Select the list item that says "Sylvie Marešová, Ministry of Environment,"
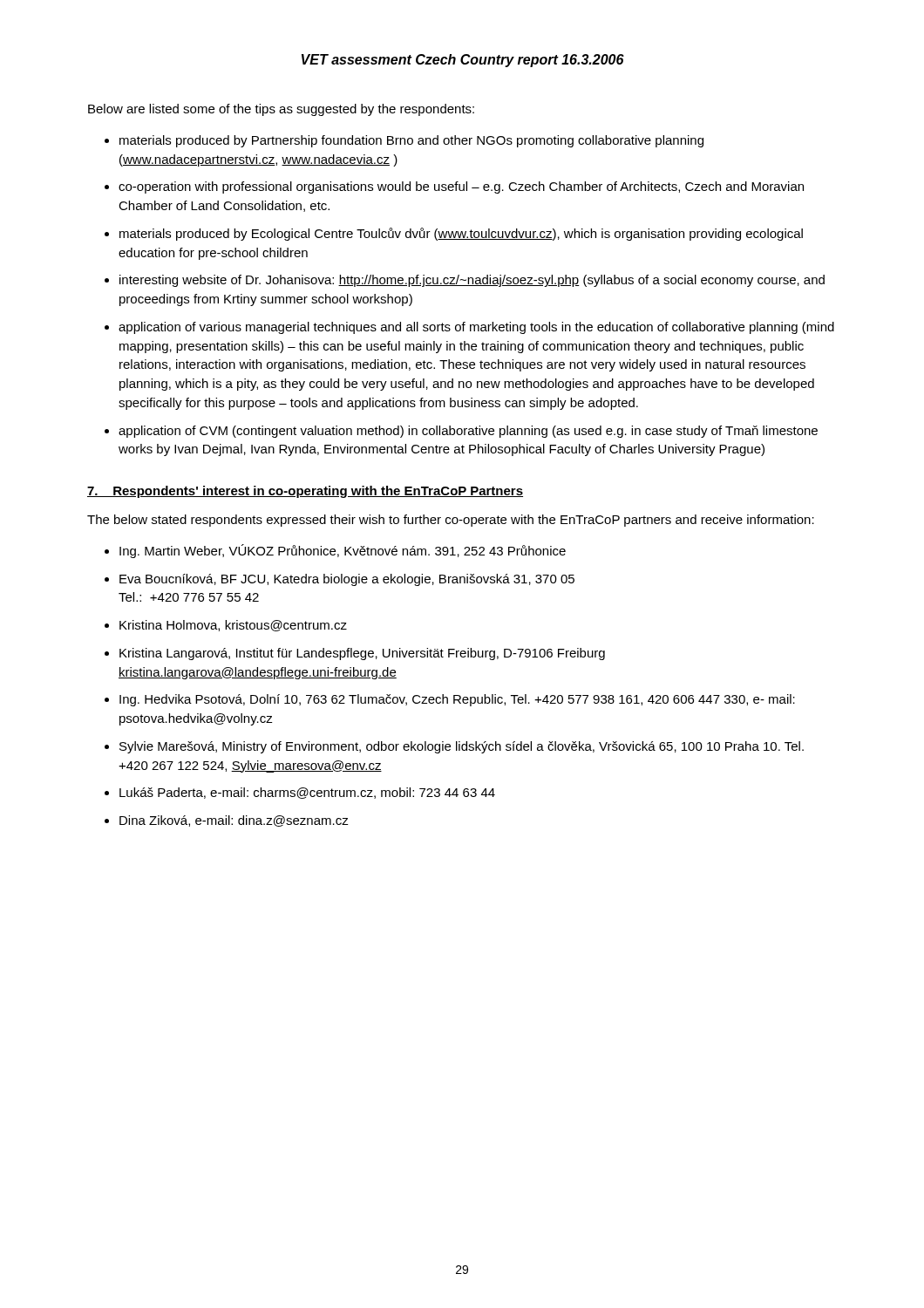 [462, 755]
